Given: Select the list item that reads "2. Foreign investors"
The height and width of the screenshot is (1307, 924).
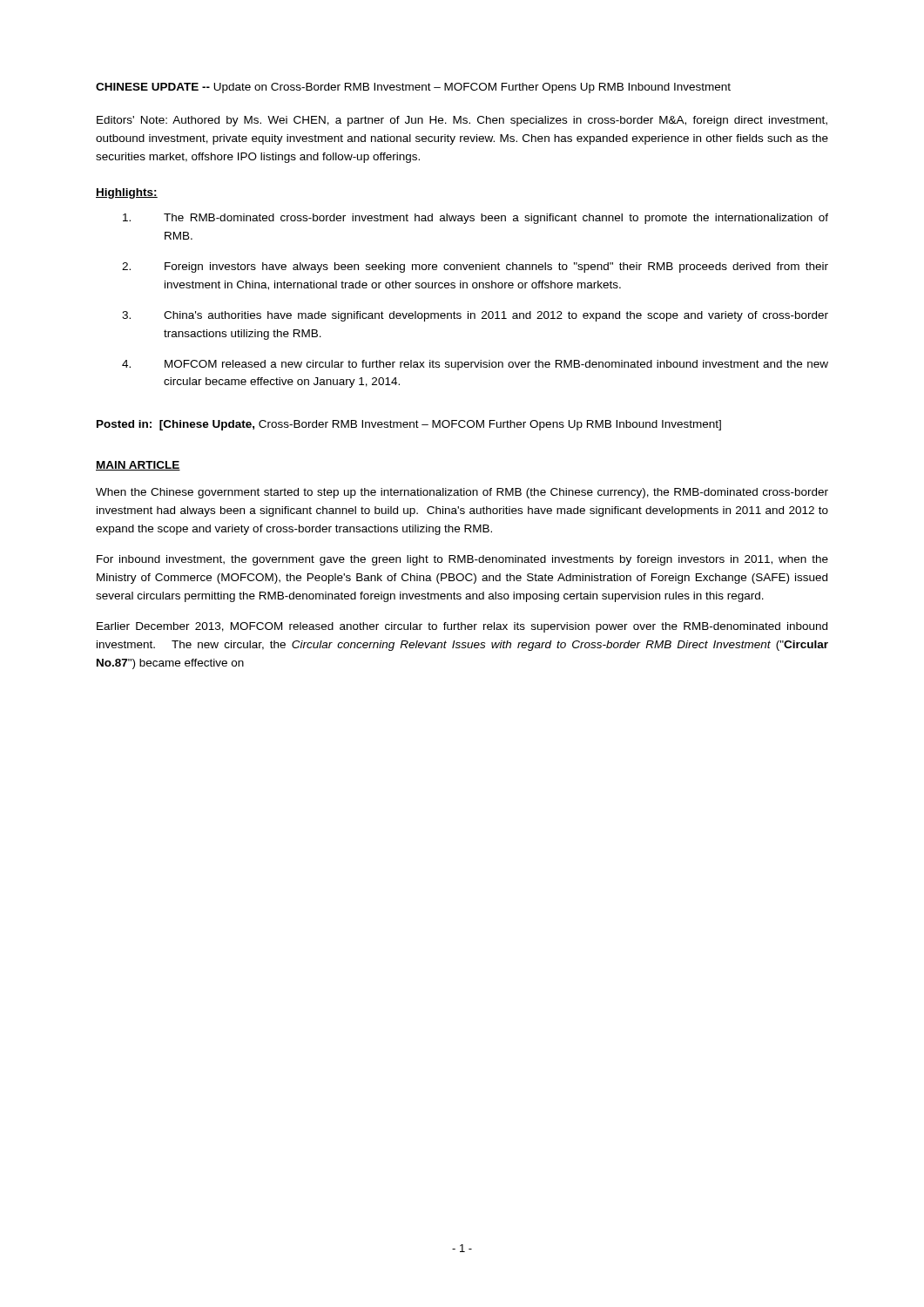Looking at the screenshot, I should point(462,276).
